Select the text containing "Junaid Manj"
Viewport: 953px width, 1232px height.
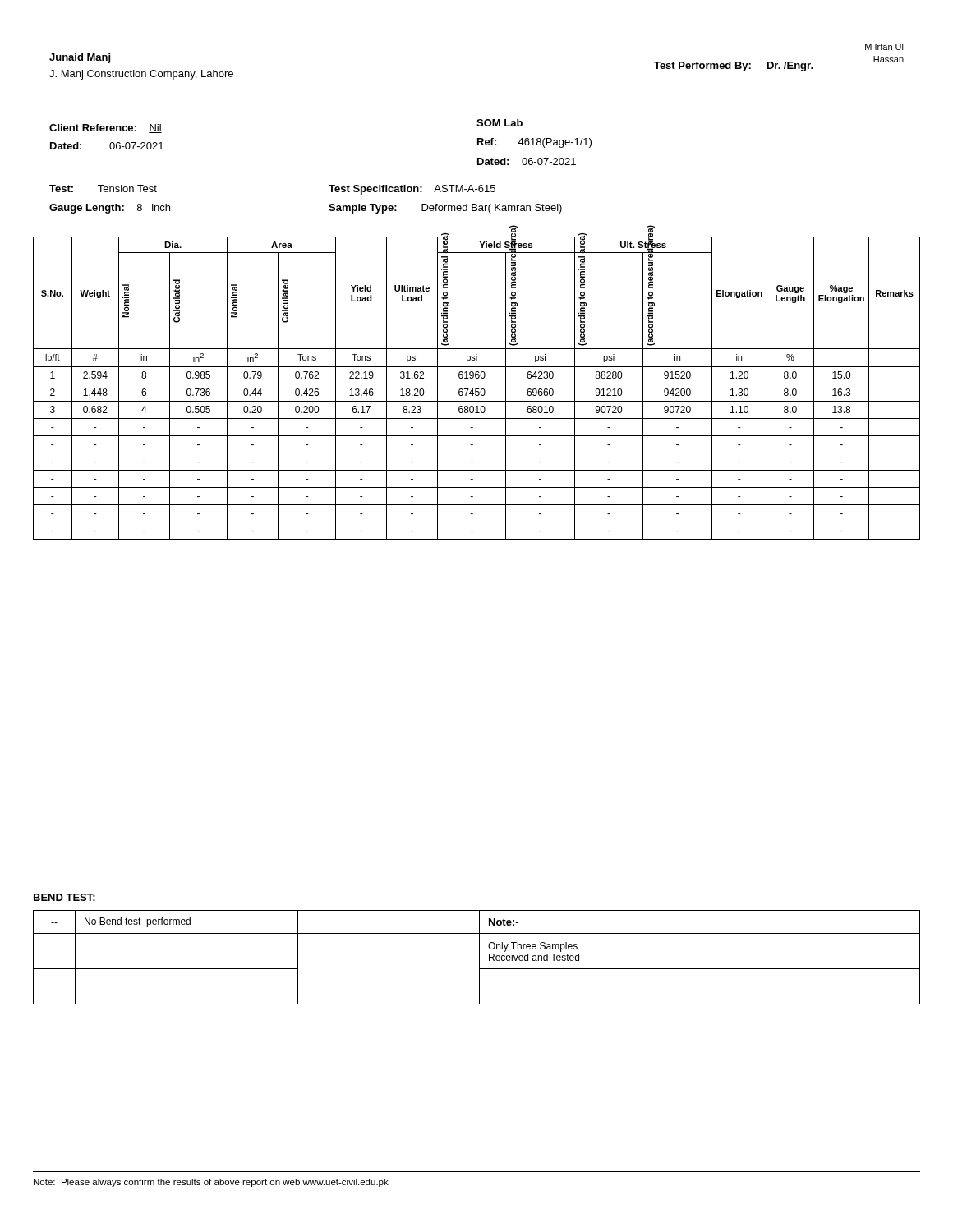coord(80,57)
